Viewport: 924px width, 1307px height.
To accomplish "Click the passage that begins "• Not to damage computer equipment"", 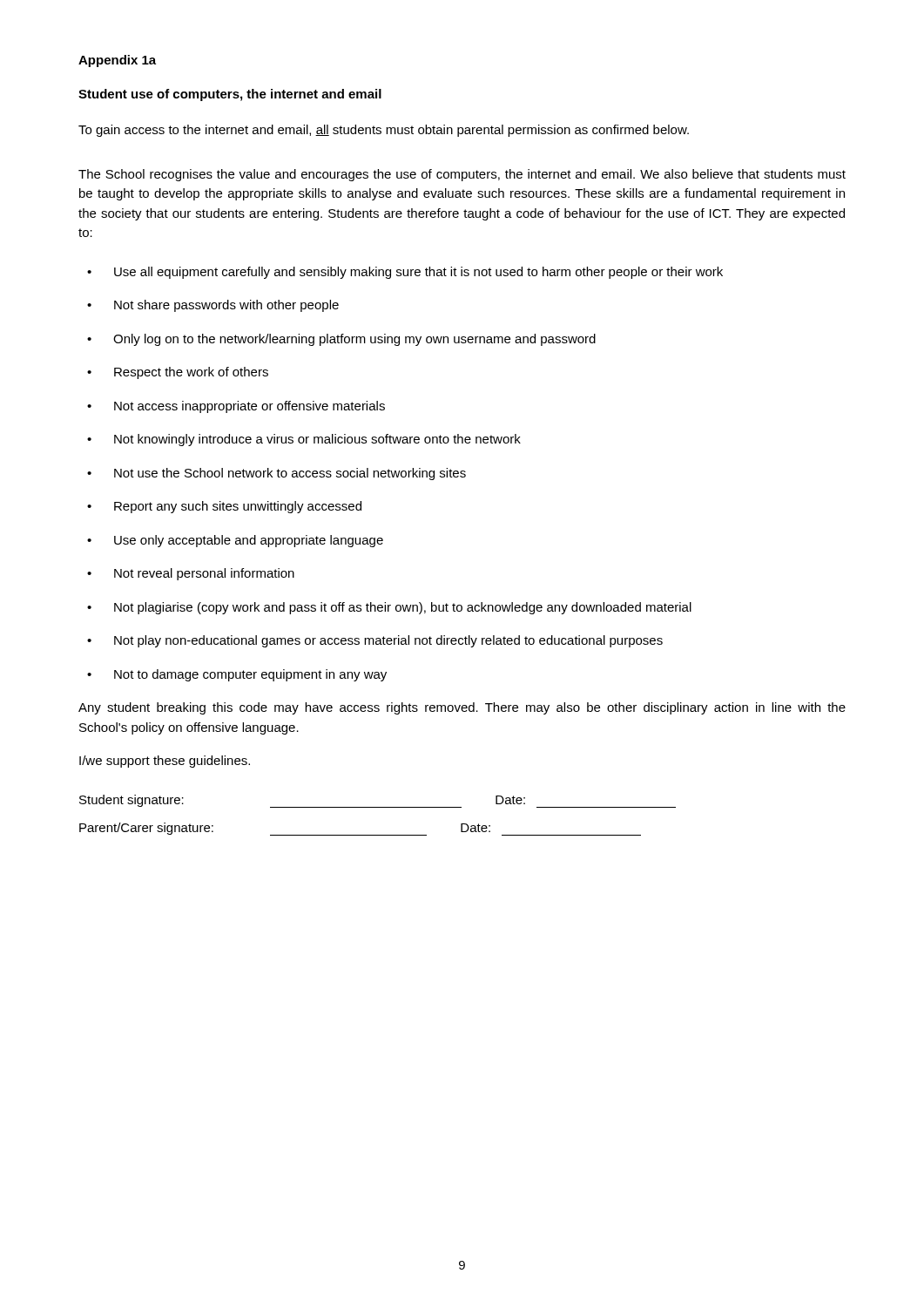I will point(237,675).
